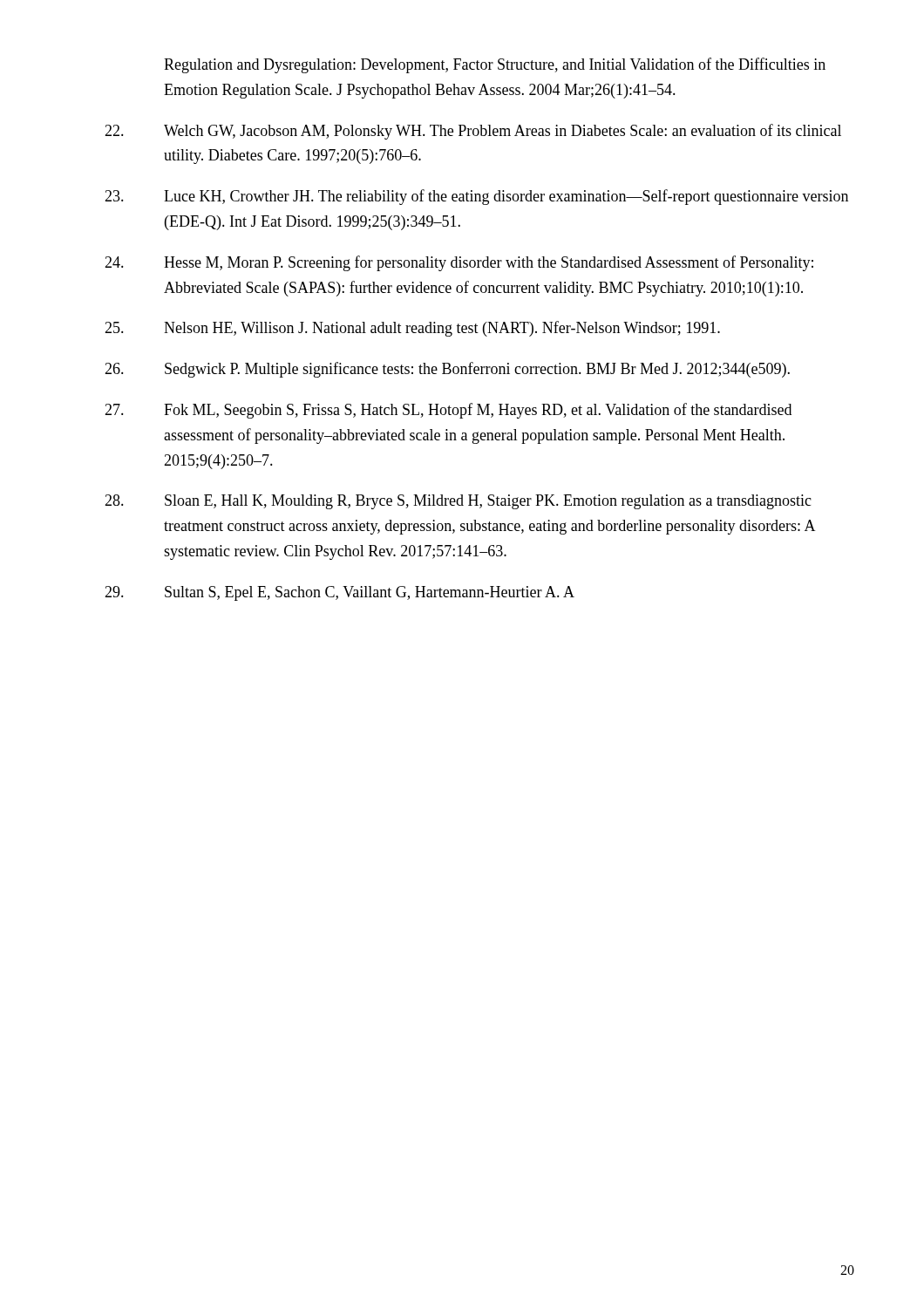Select the list item that says "29. Sultan S,"
The image size is (924, 1308).
[479, 592]
